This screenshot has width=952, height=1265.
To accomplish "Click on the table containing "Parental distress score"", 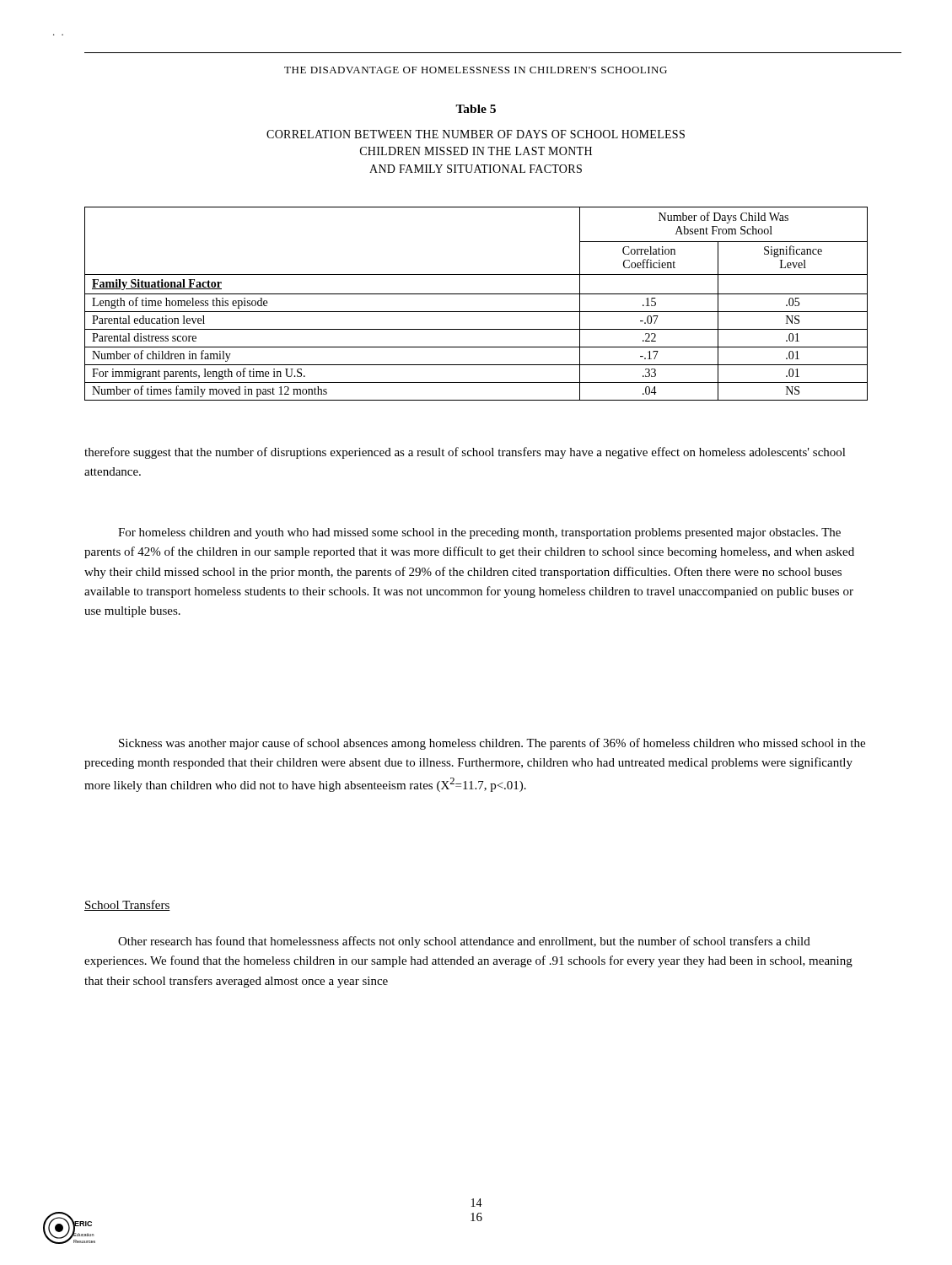I will point(476,304).
